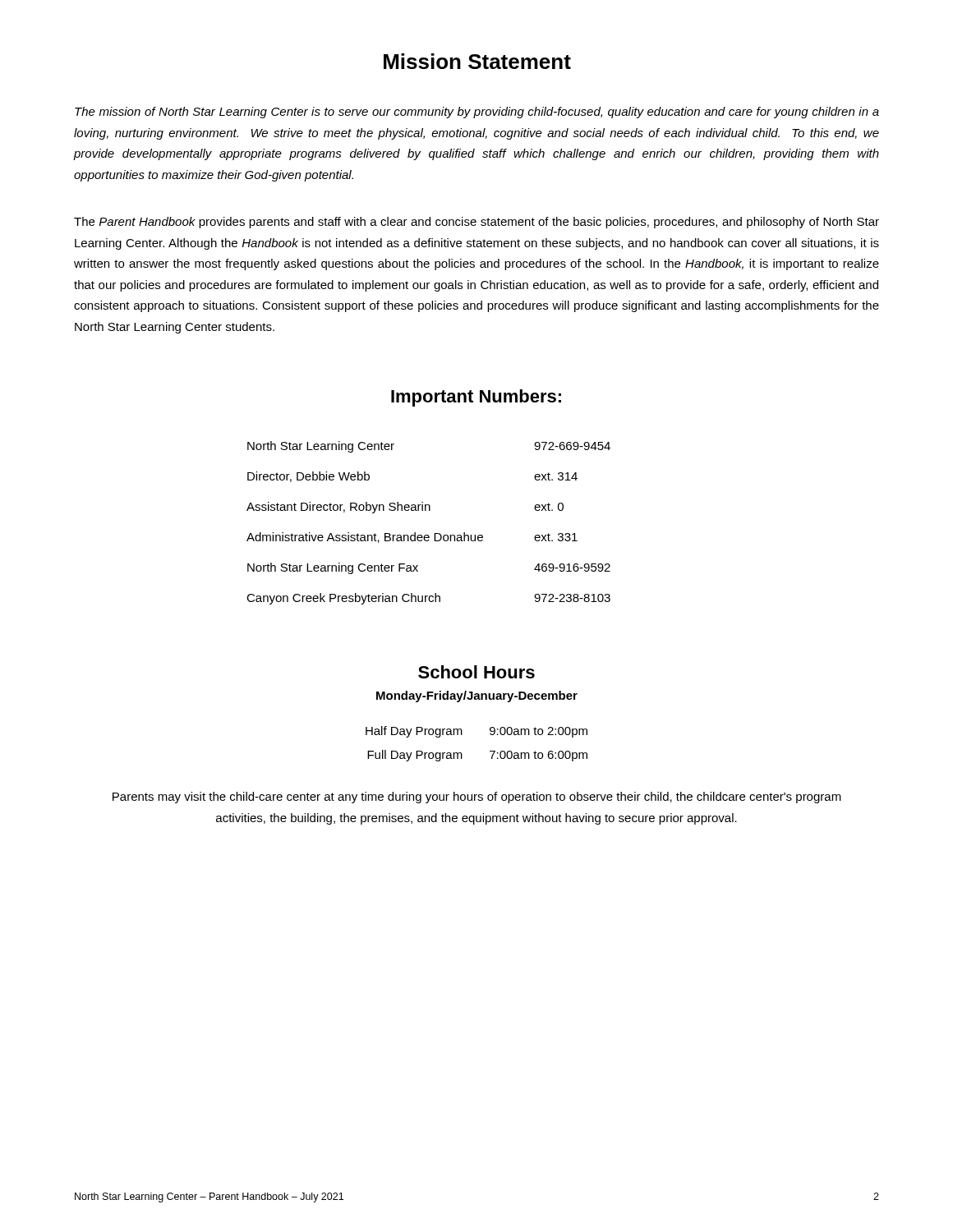
Task: Point to "Important Numbers:"
Action: (476, 397)
